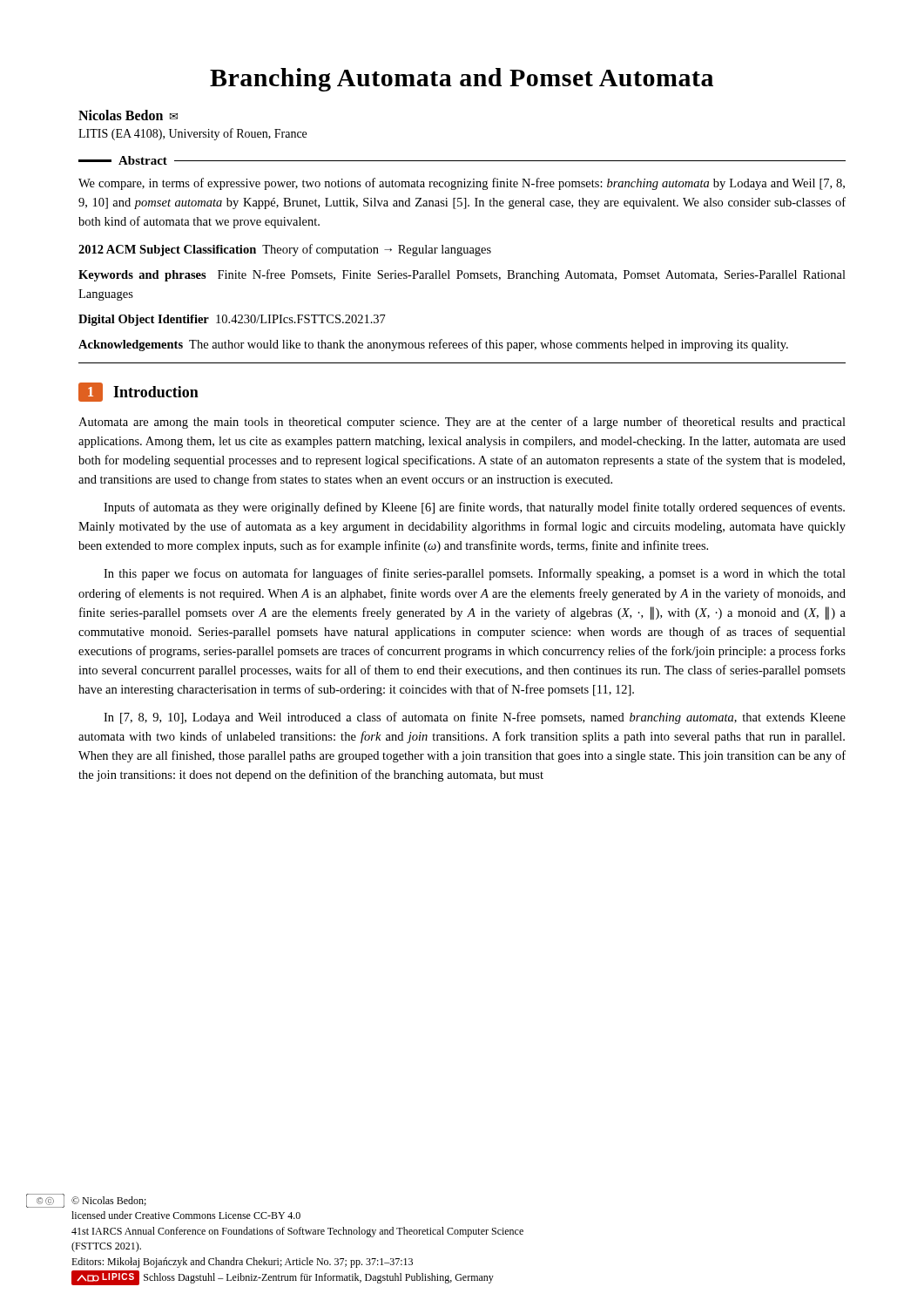Click where it says "1 Introduction"

pyautogui.click(x=138, y=392)
